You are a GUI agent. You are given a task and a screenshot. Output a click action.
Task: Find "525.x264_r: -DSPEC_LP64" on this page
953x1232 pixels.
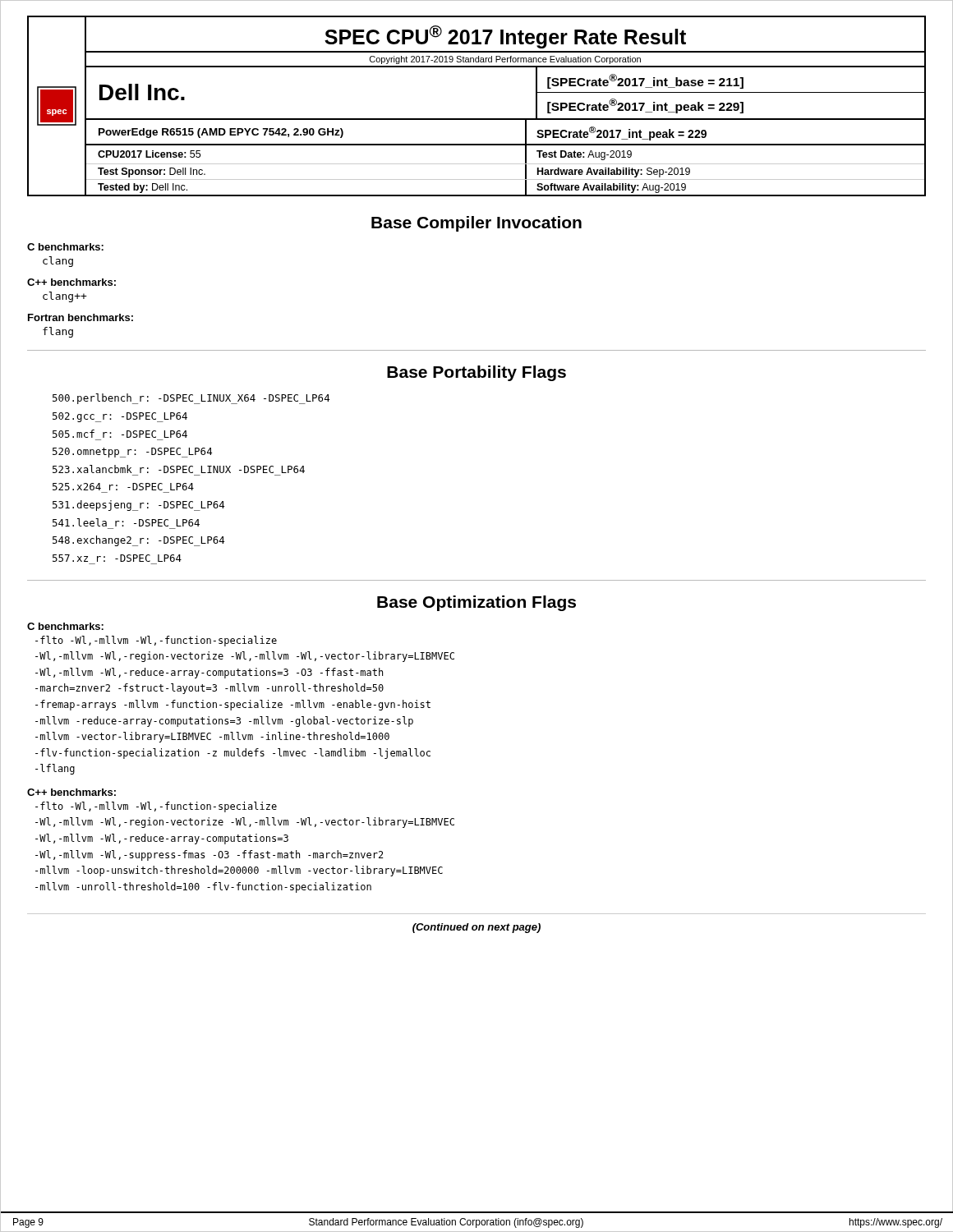point(123,487)
